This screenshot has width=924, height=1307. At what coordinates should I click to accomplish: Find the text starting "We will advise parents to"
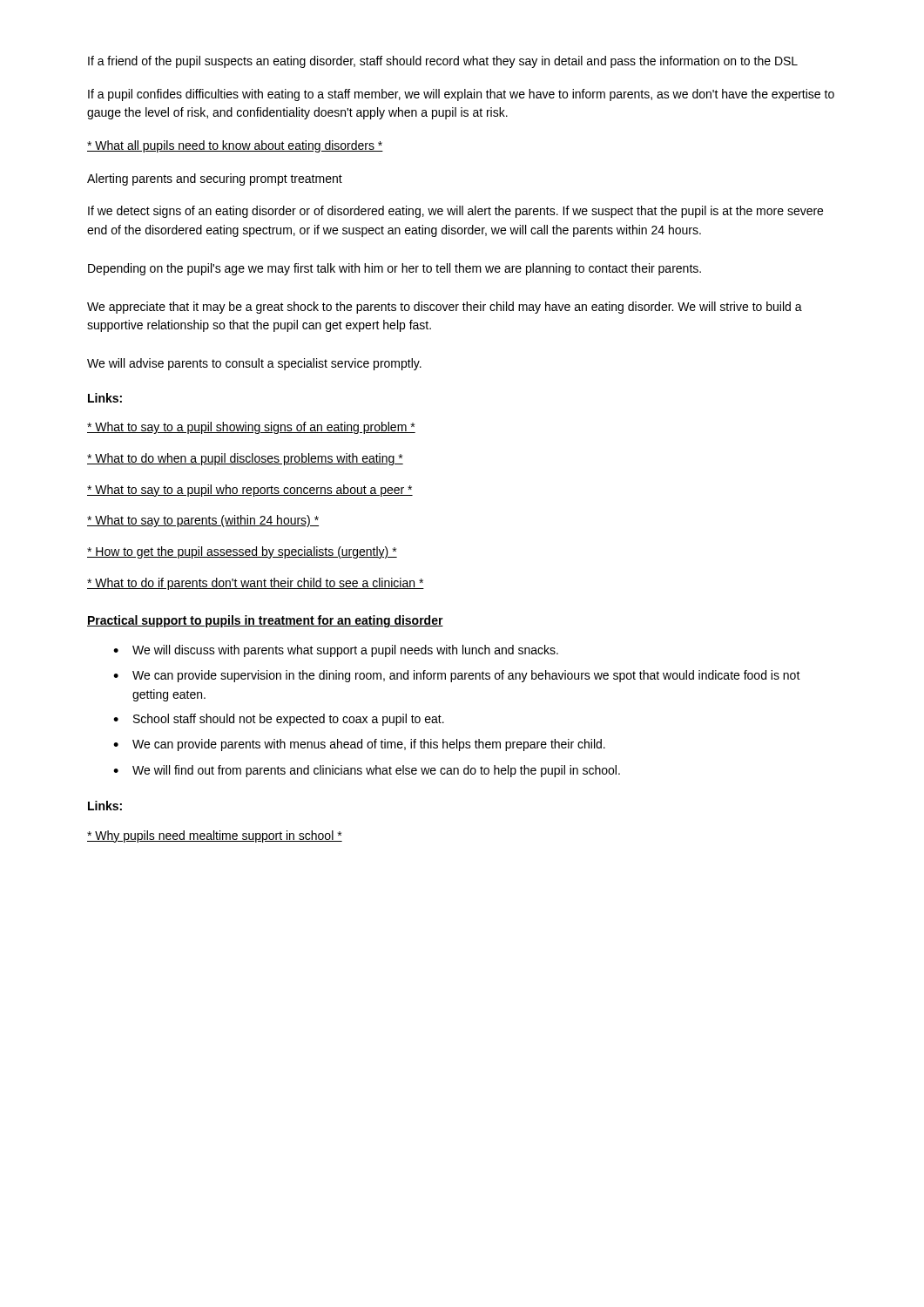tap(255, 363)
